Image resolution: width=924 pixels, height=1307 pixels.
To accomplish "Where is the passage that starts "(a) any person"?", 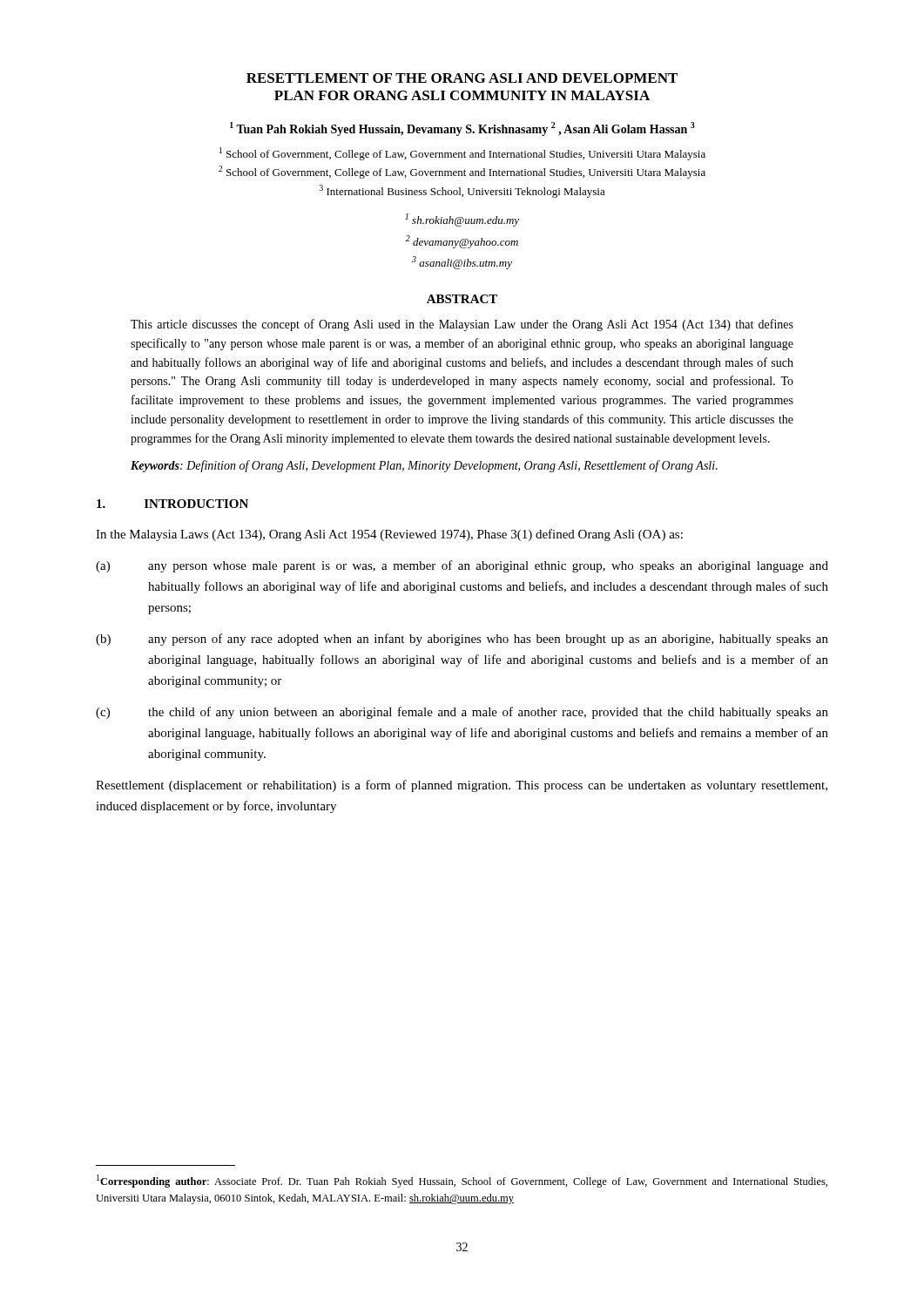I will 462,586.
